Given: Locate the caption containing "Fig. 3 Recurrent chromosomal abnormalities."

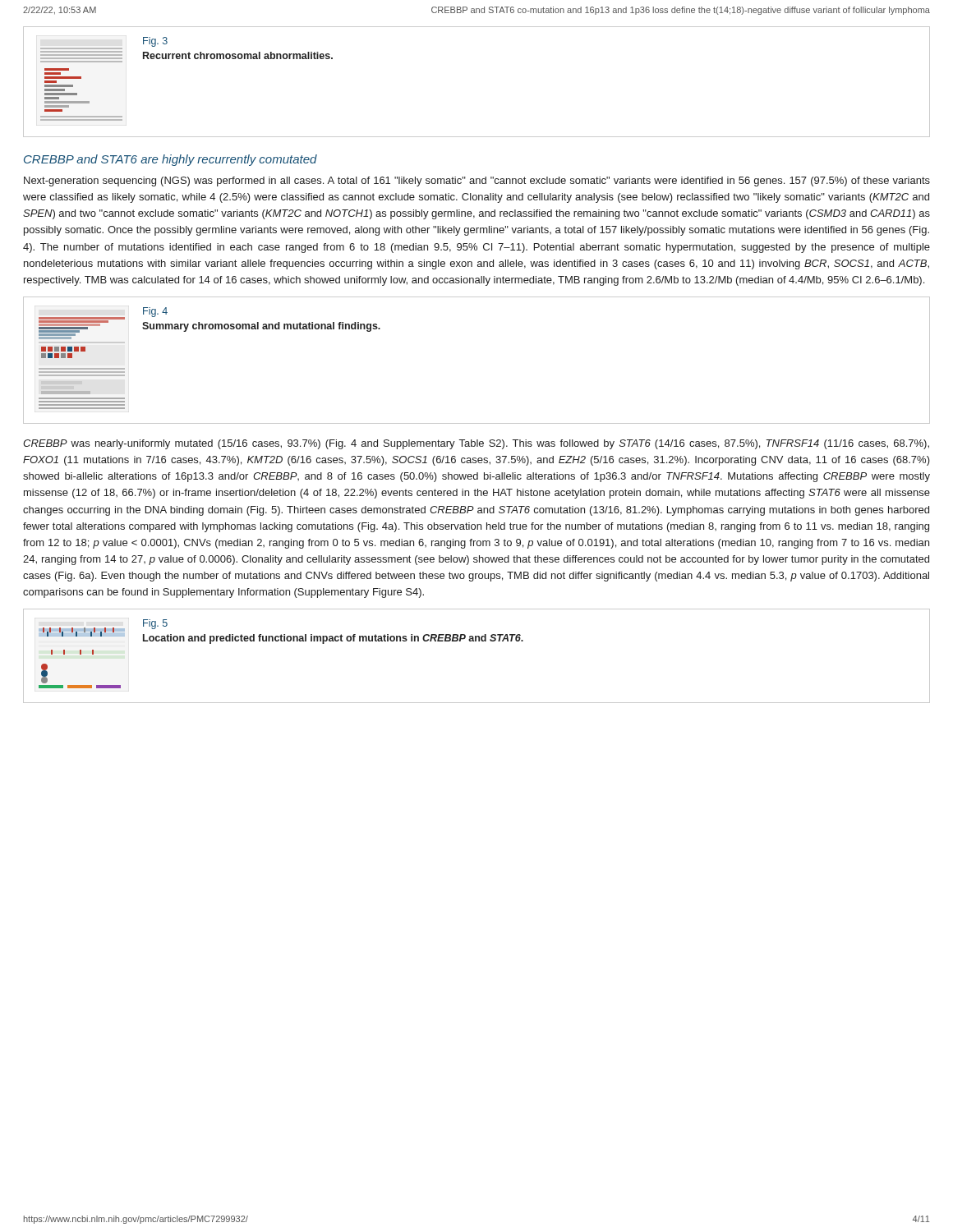Looking at the screenshot, I should tap(155, 42).
